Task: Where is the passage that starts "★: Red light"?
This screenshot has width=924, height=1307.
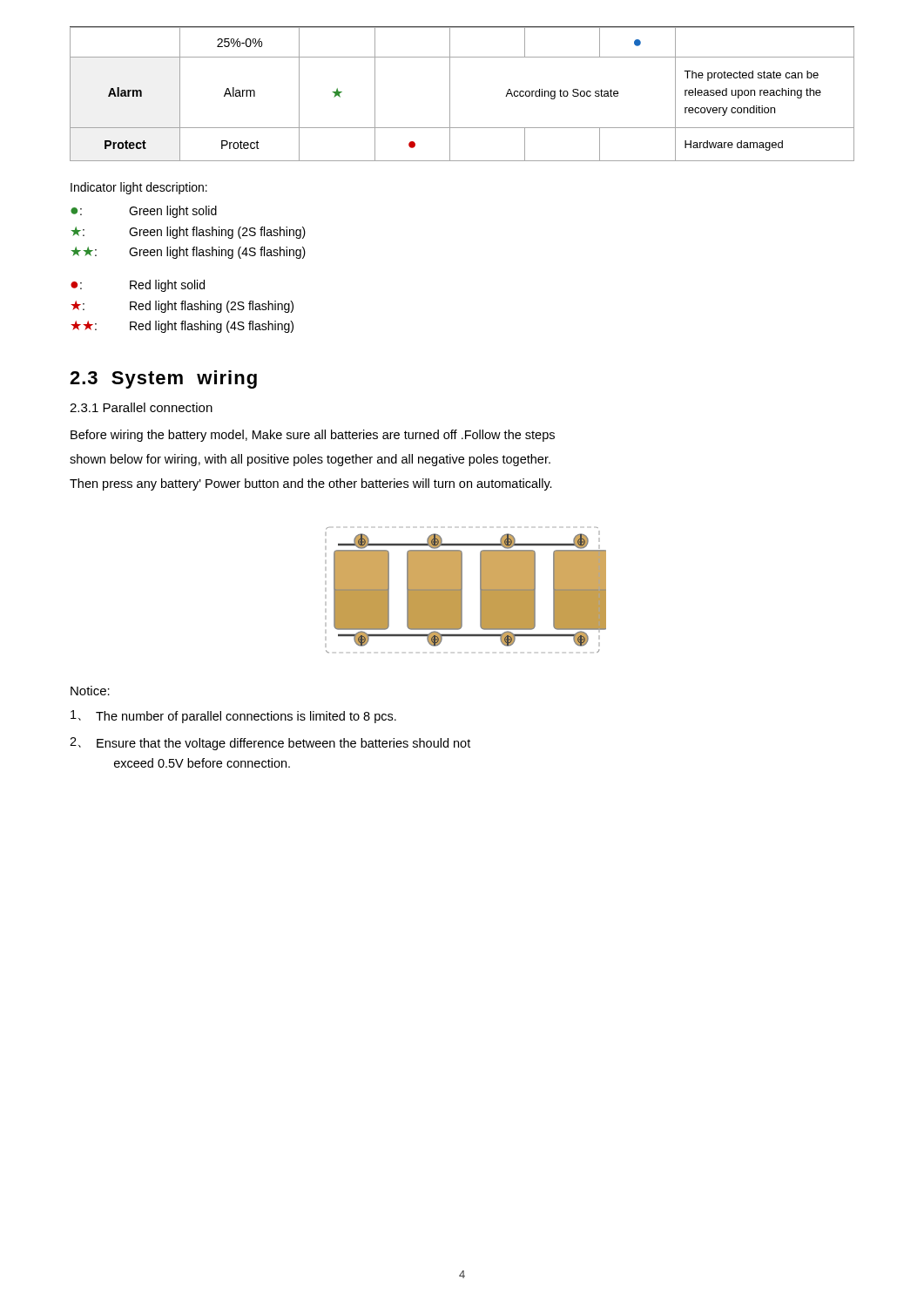Action: click(x=185, y=306)
